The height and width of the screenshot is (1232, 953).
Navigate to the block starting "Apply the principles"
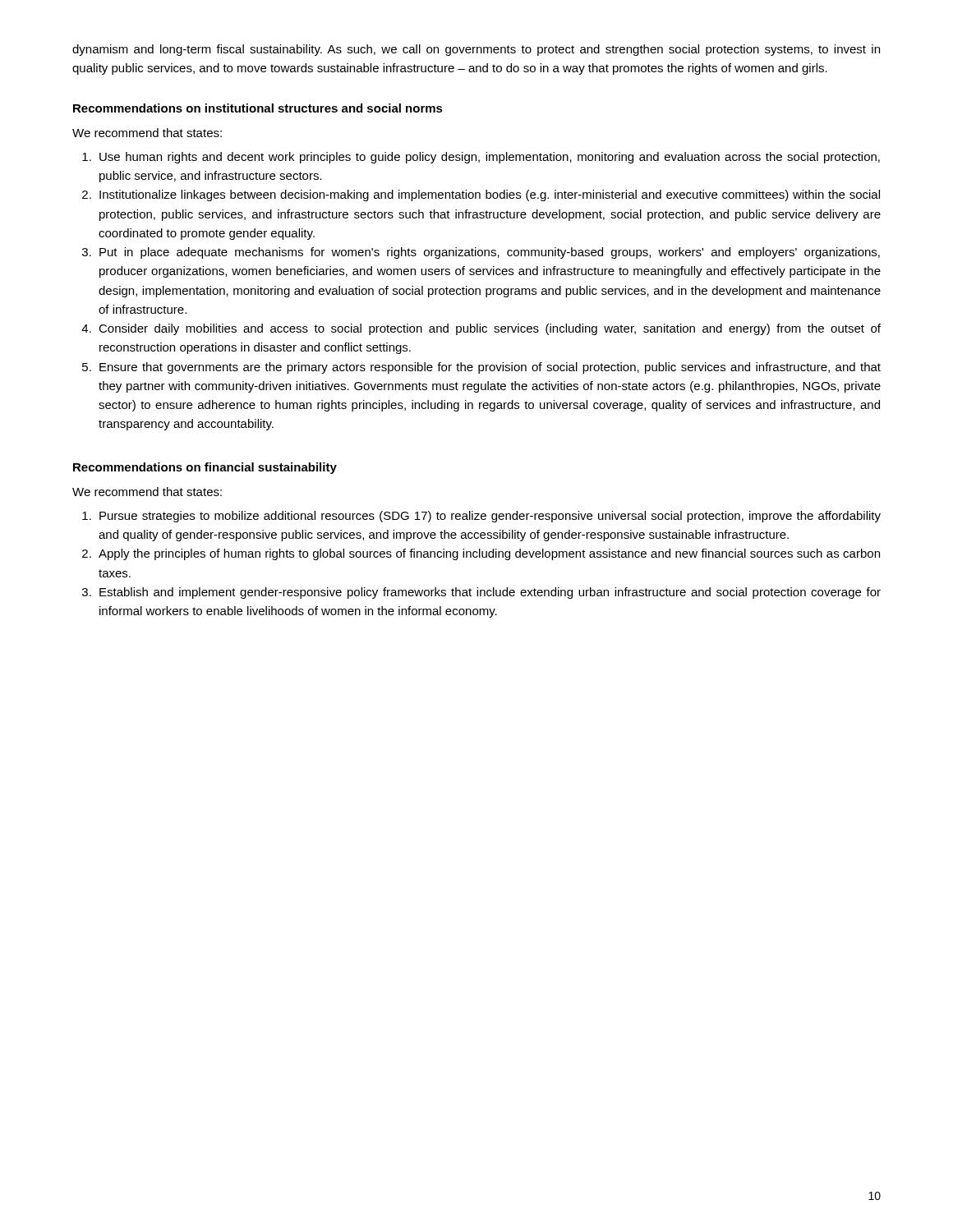(488, 563)
